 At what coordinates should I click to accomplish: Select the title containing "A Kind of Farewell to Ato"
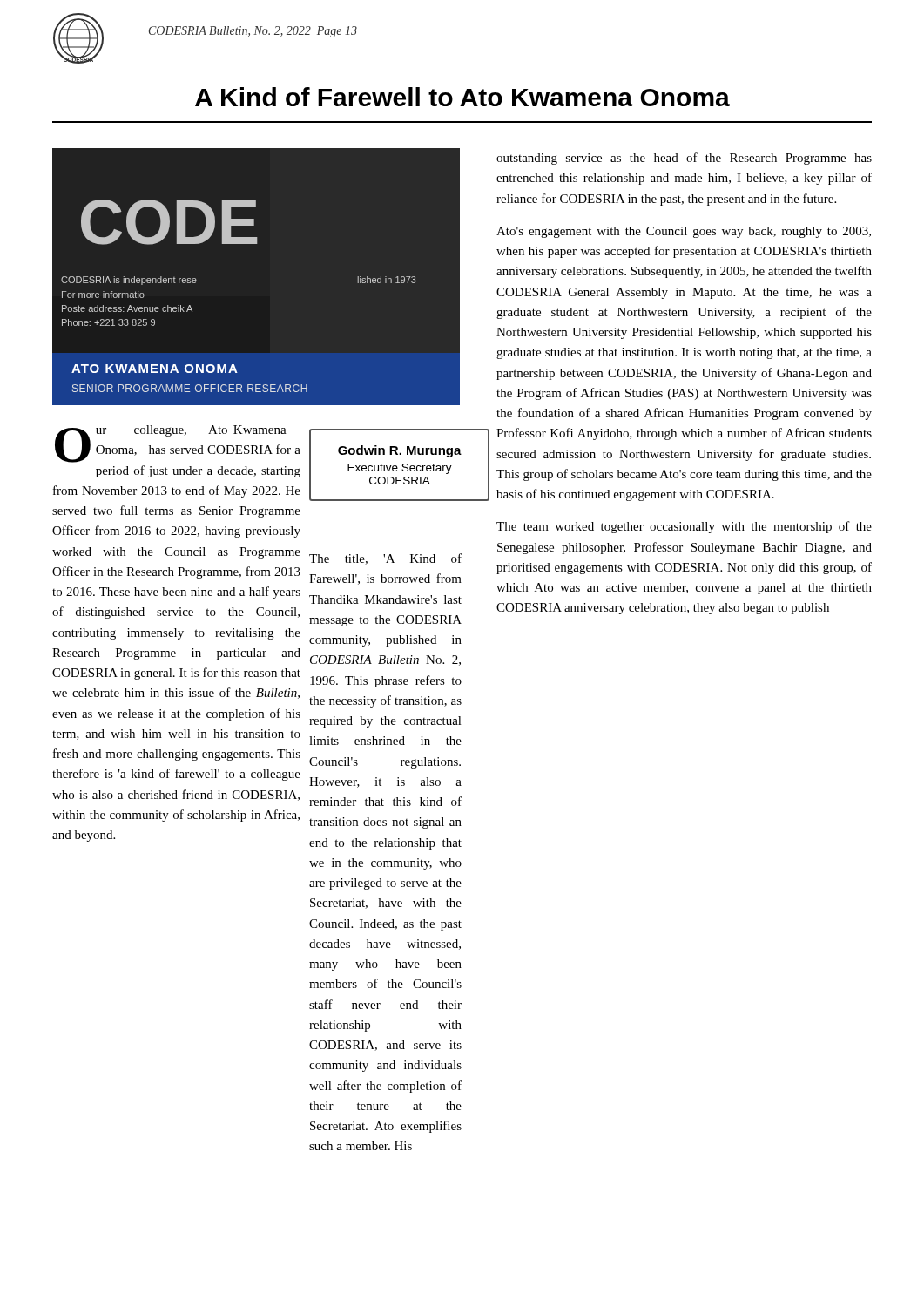coord(462,103)
